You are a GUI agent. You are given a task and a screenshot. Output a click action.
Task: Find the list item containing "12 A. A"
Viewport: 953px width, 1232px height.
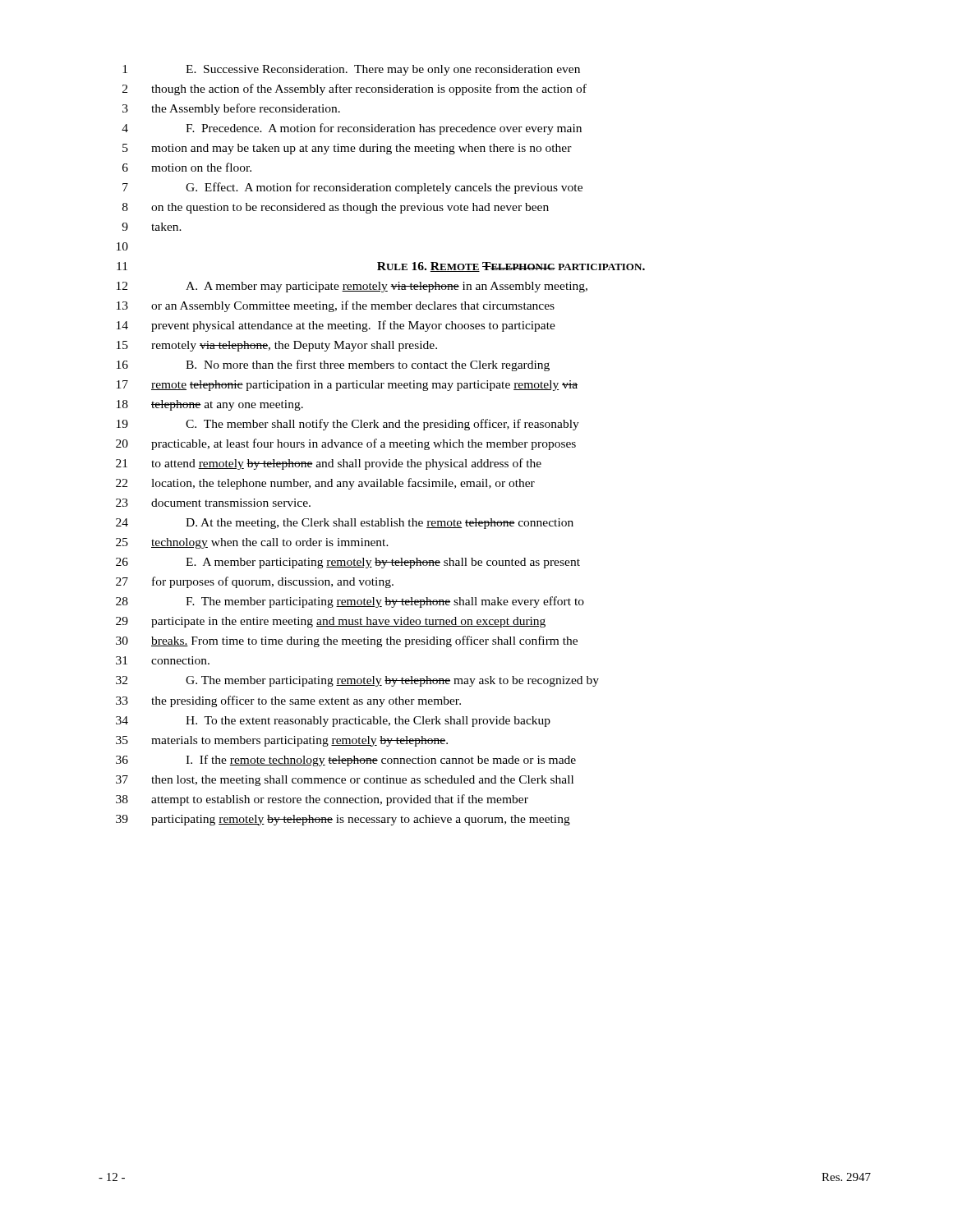point(485,316)
